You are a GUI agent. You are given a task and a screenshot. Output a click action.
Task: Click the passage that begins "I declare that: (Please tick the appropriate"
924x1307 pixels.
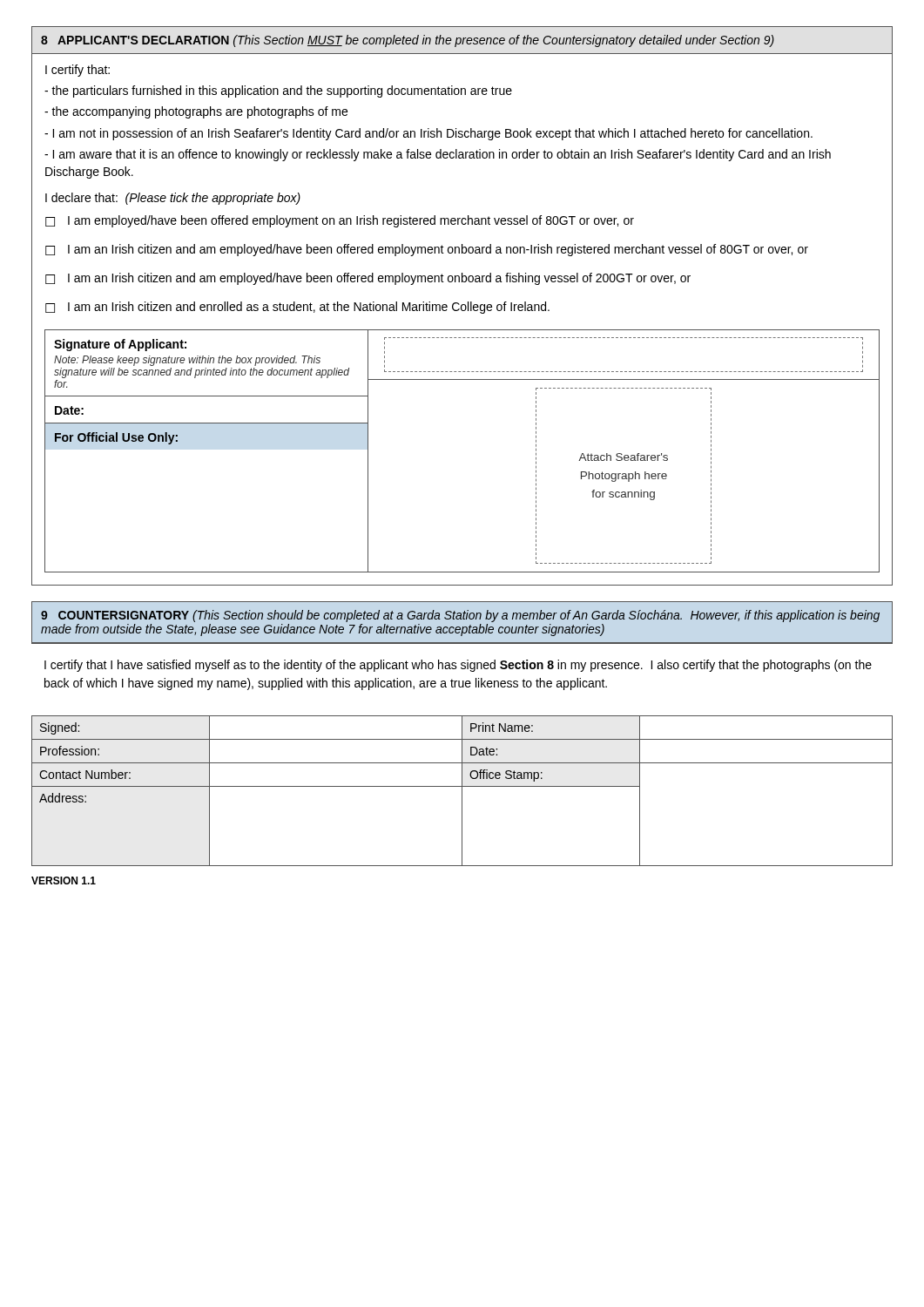[173, 199]
